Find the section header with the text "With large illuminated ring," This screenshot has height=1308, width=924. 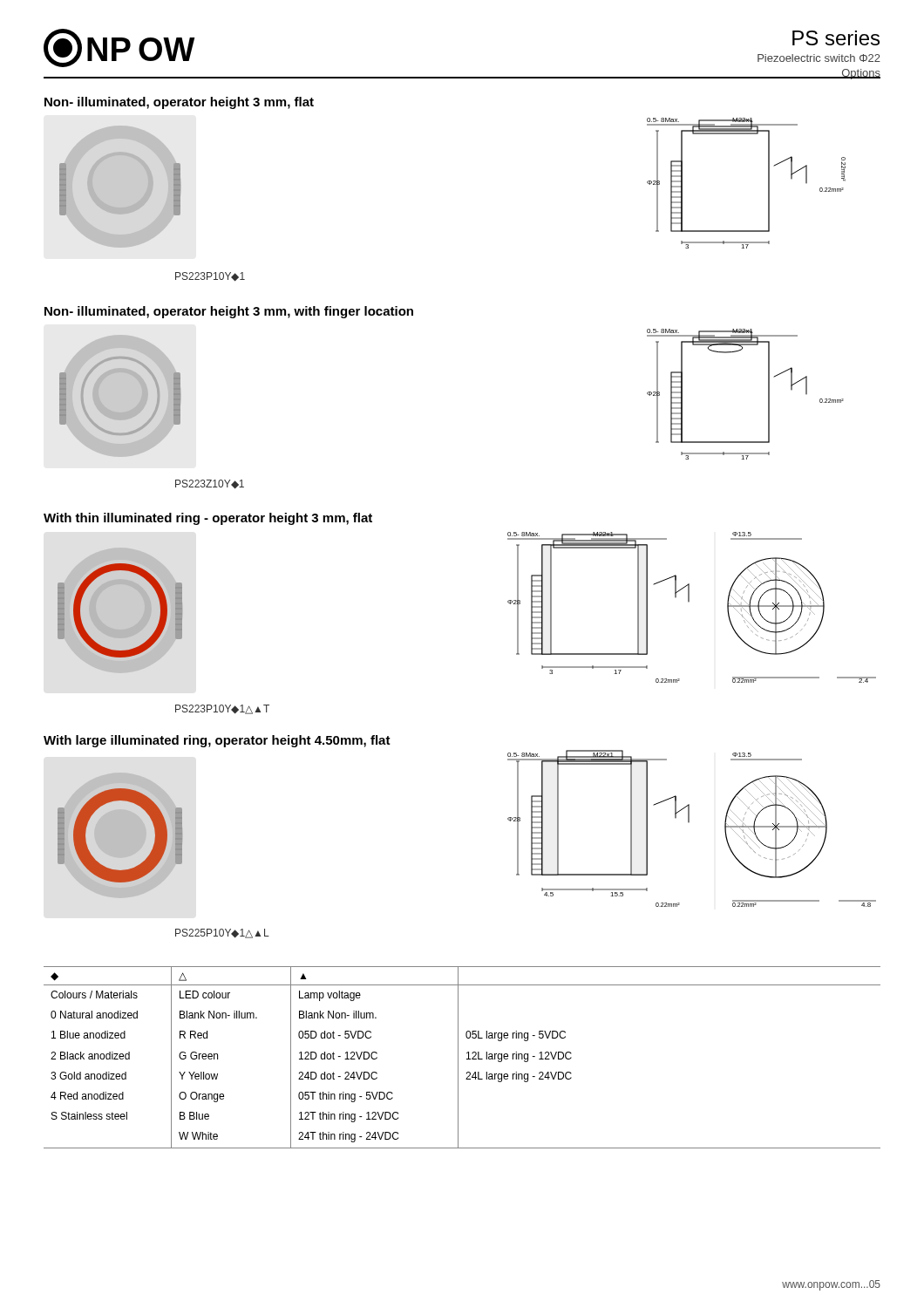(217, 740)
